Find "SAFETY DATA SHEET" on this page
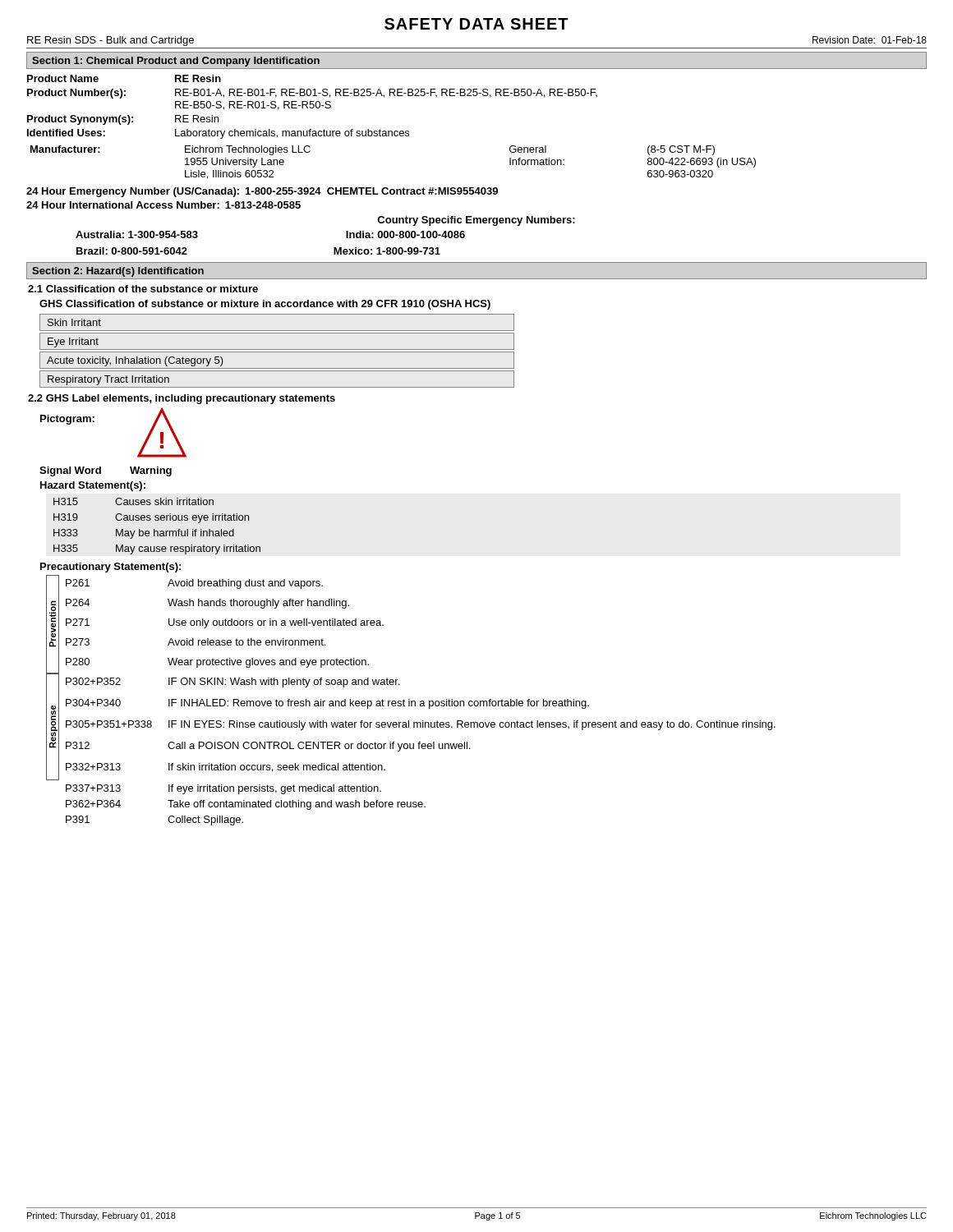This screenshot has height=1232, width=953. click(x=476, y=24)
